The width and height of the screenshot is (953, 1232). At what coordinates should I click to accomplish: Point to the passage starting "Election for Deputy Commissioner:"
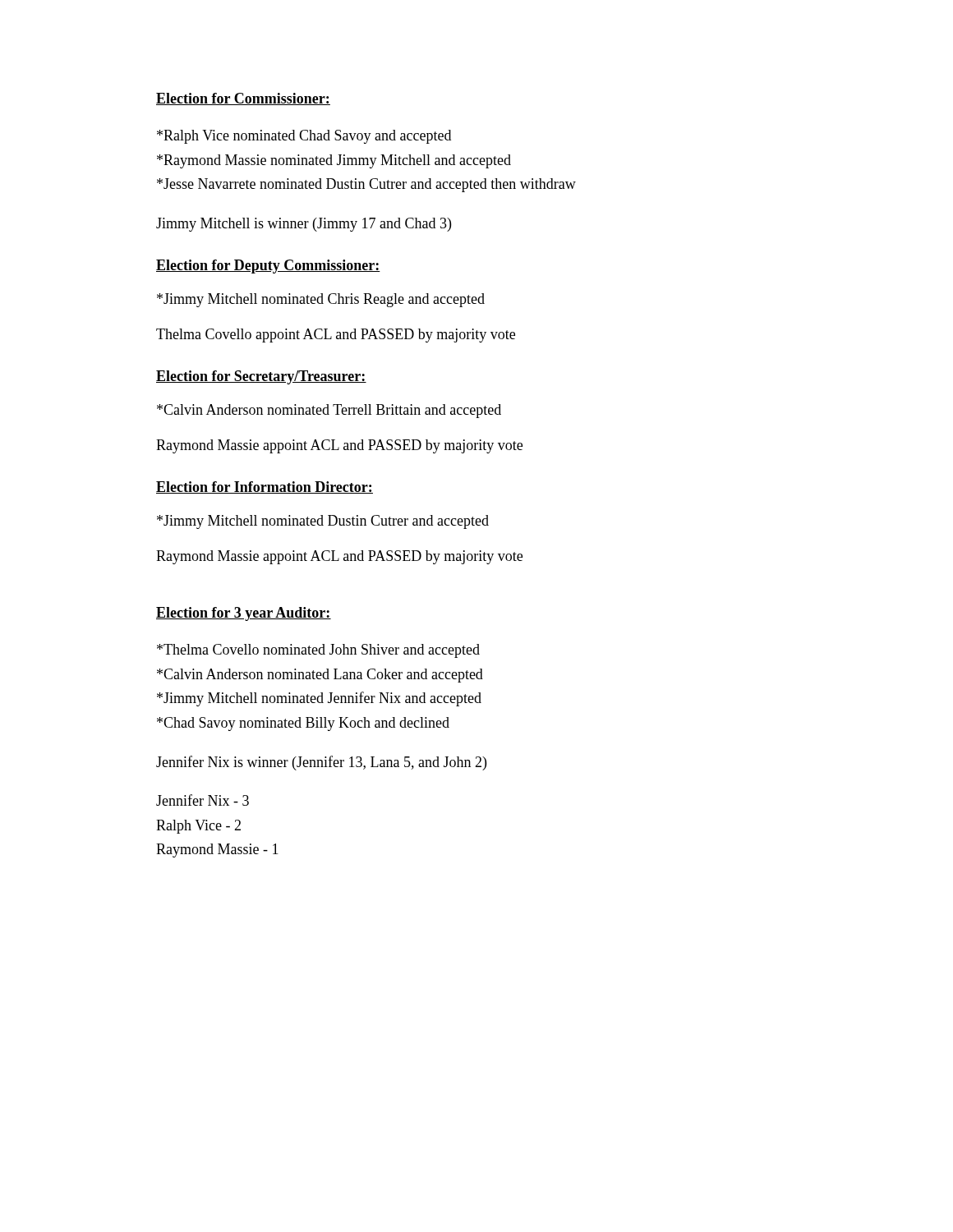[x=268, y=265]
